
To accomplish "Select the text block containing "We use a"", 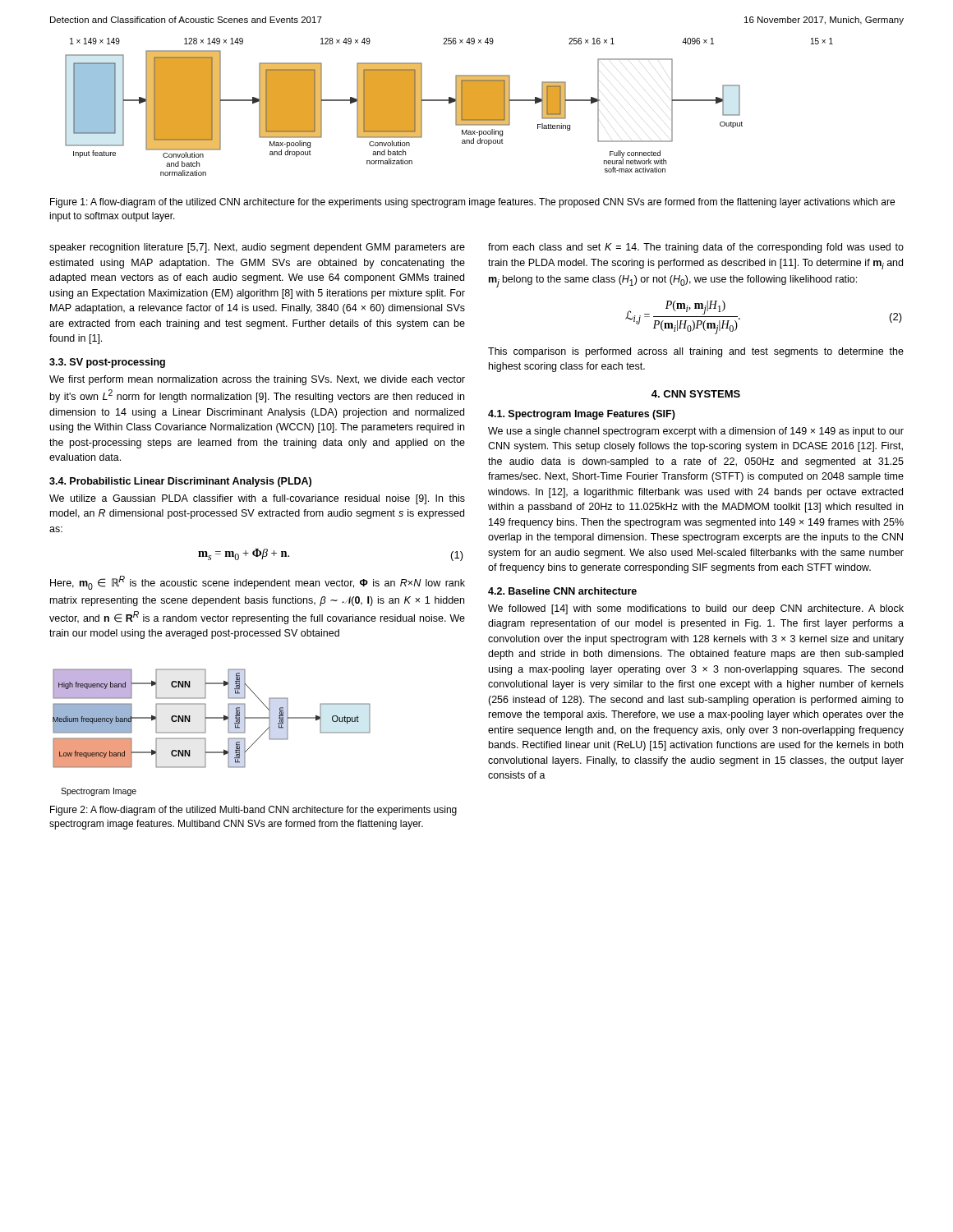I will [696, 500].
